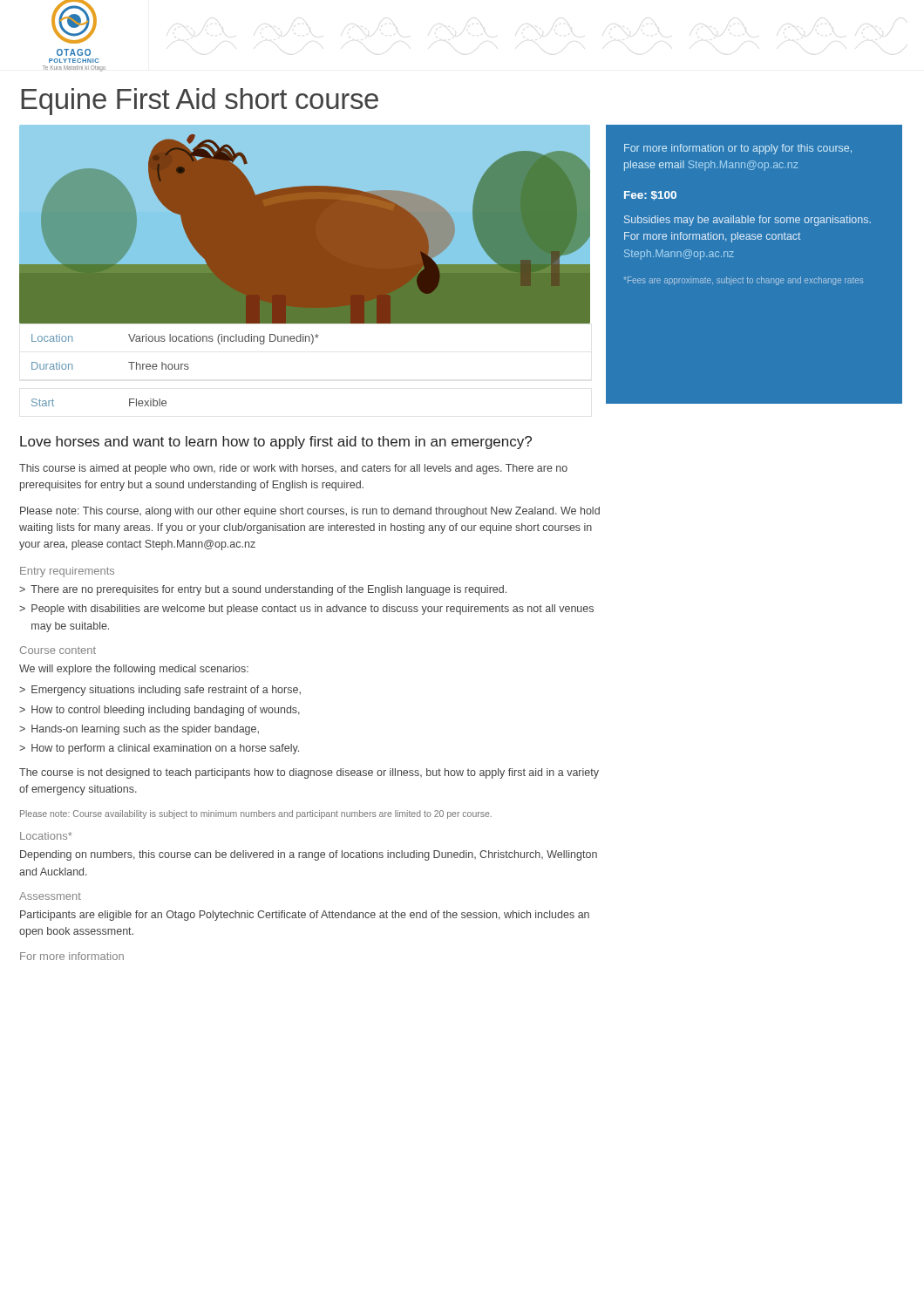Screen dimensions: 1308x924
Task: Click the passage that begins "Please note: This course,"
Action: coord(310,528)
